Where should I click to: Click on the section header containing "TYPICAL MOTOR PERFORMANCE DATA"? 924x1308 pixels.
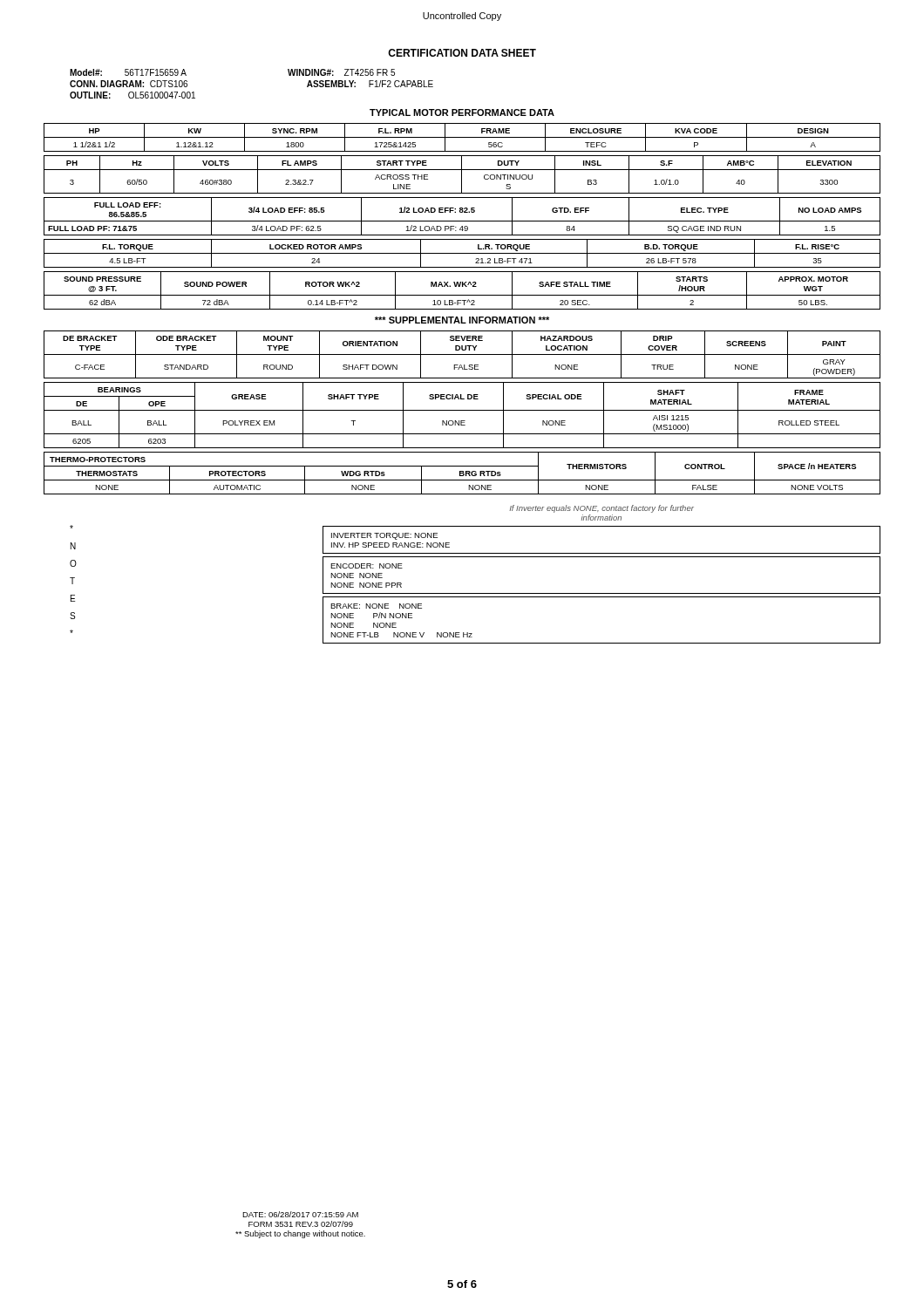[x=462, y=112]
